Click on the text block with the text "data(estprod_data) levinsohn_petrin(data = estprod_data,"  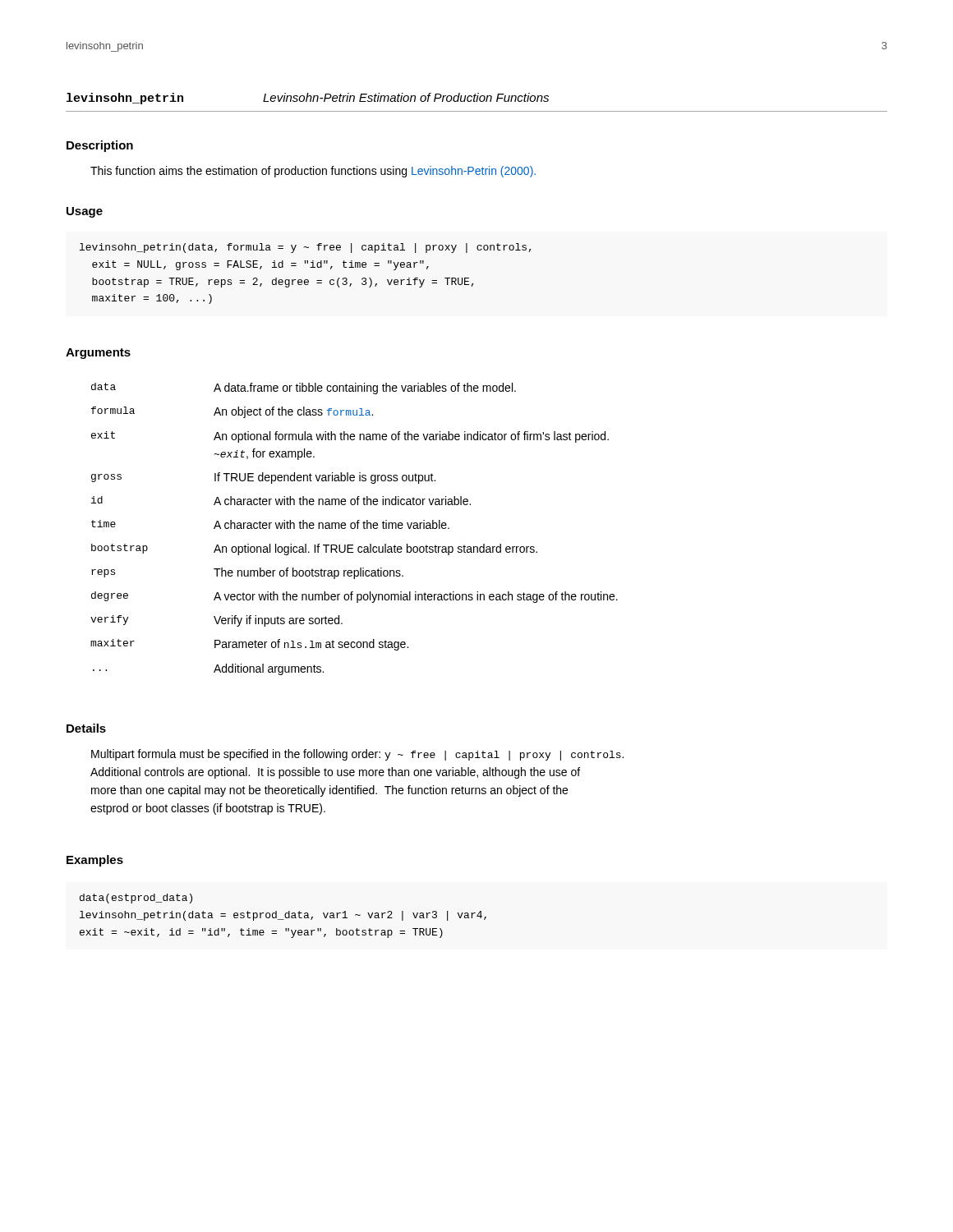tap(476, 916)
